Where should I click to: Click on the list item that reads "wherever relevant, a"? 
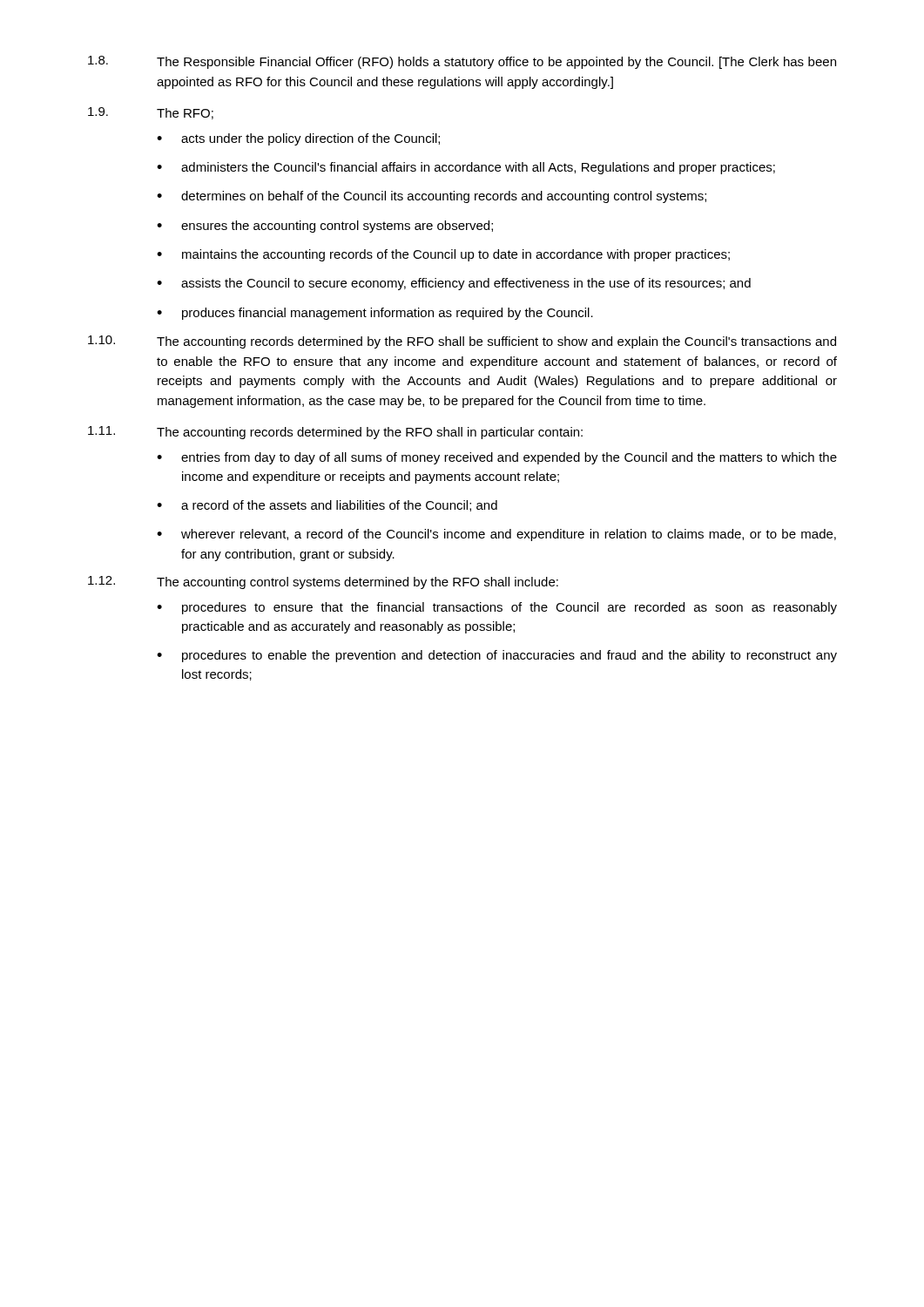pos(509,544)
